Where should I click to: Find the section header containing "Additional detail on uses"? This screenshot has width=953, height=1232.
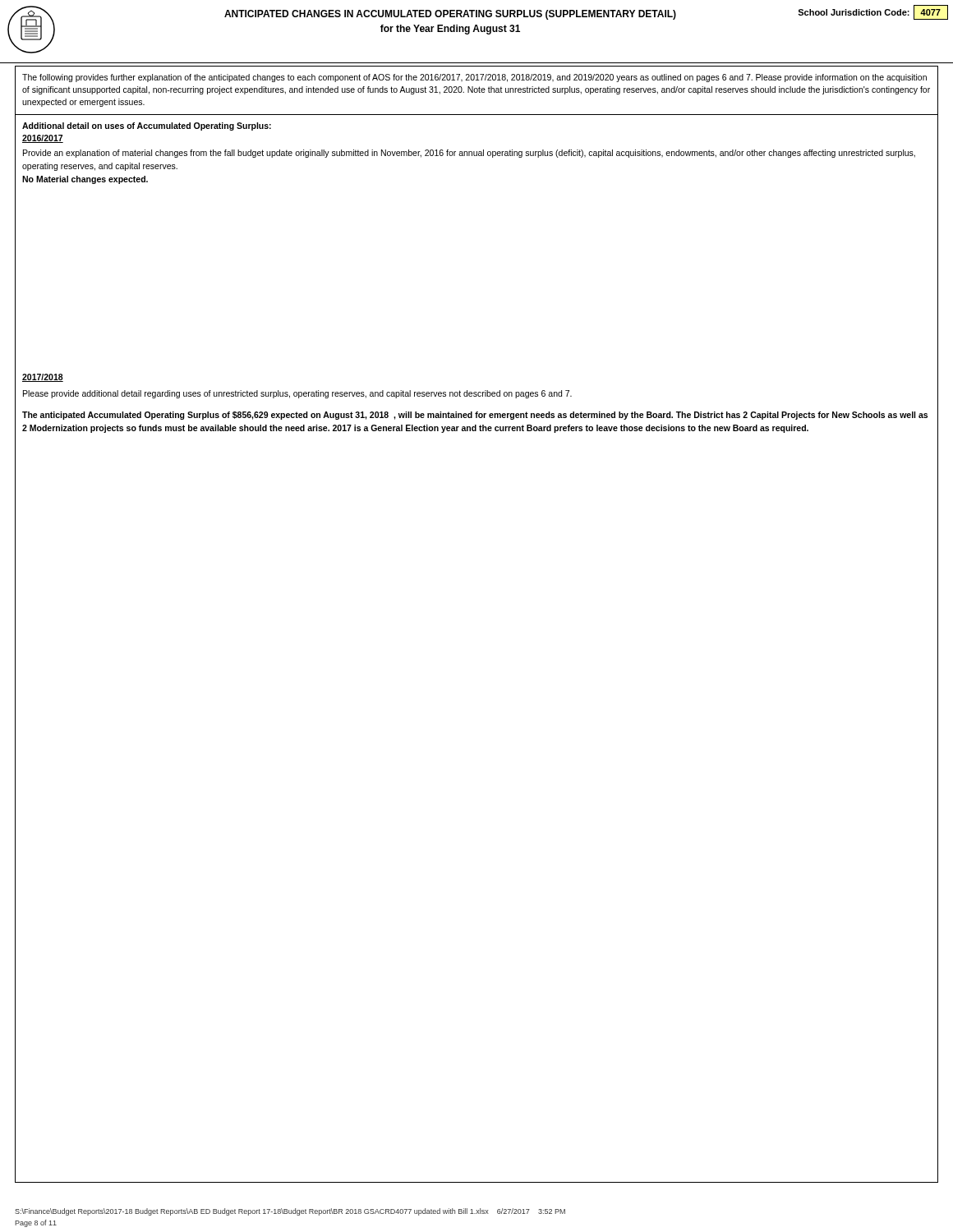(147, 126)
